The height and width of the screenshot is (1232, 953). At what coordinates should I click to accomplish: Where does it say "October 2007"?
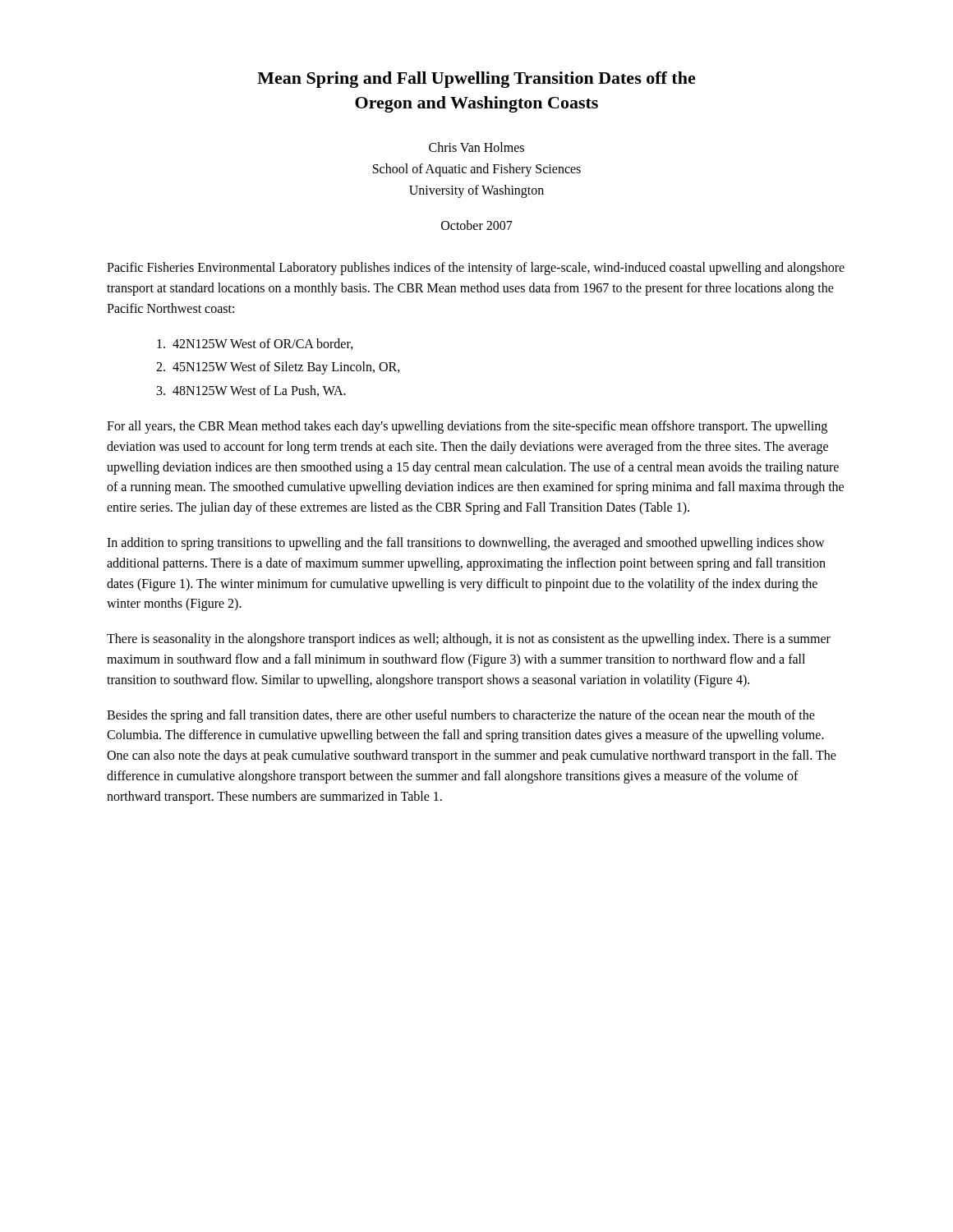coord(476,226)
